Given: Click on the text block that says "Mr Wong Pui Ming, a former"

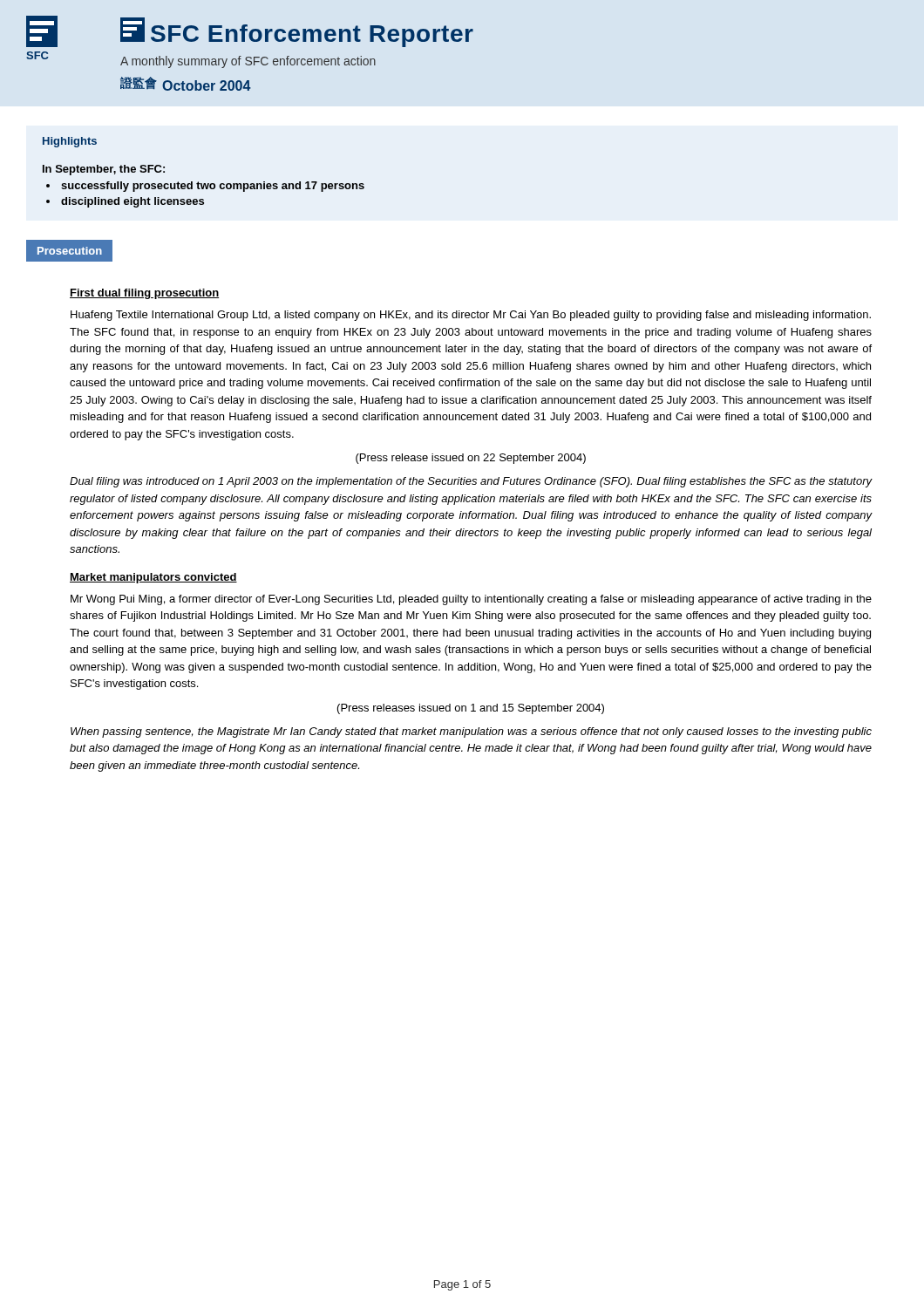Looking at the screenshot, I should 471,641.
